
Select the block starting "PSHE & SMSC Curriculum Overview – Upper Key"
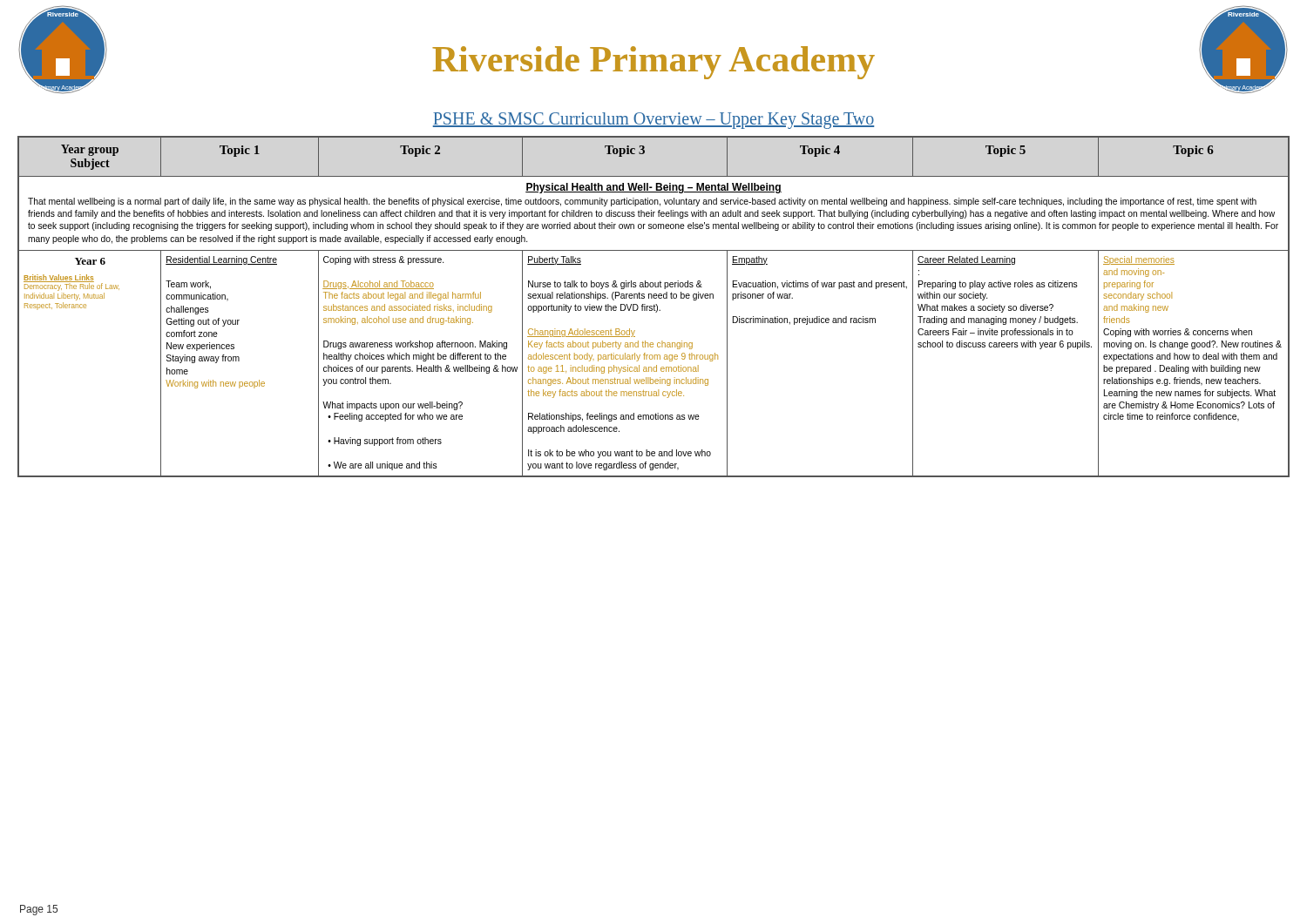pyautogui.click(x=653, y=118)
